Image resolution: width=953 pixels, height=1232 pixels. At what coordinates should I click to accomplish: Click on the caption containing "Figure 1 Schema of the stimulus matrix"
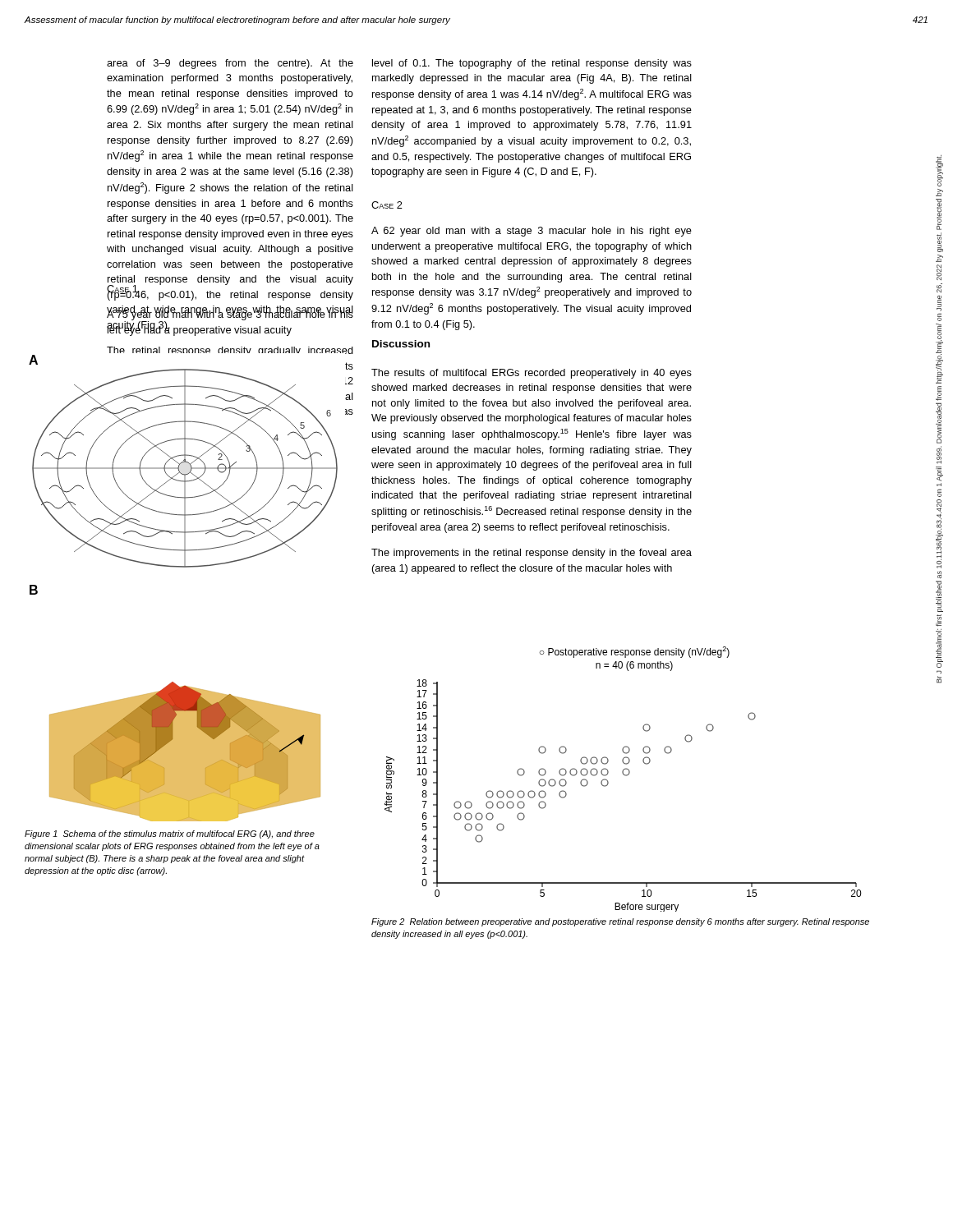[x=172, y=852]
